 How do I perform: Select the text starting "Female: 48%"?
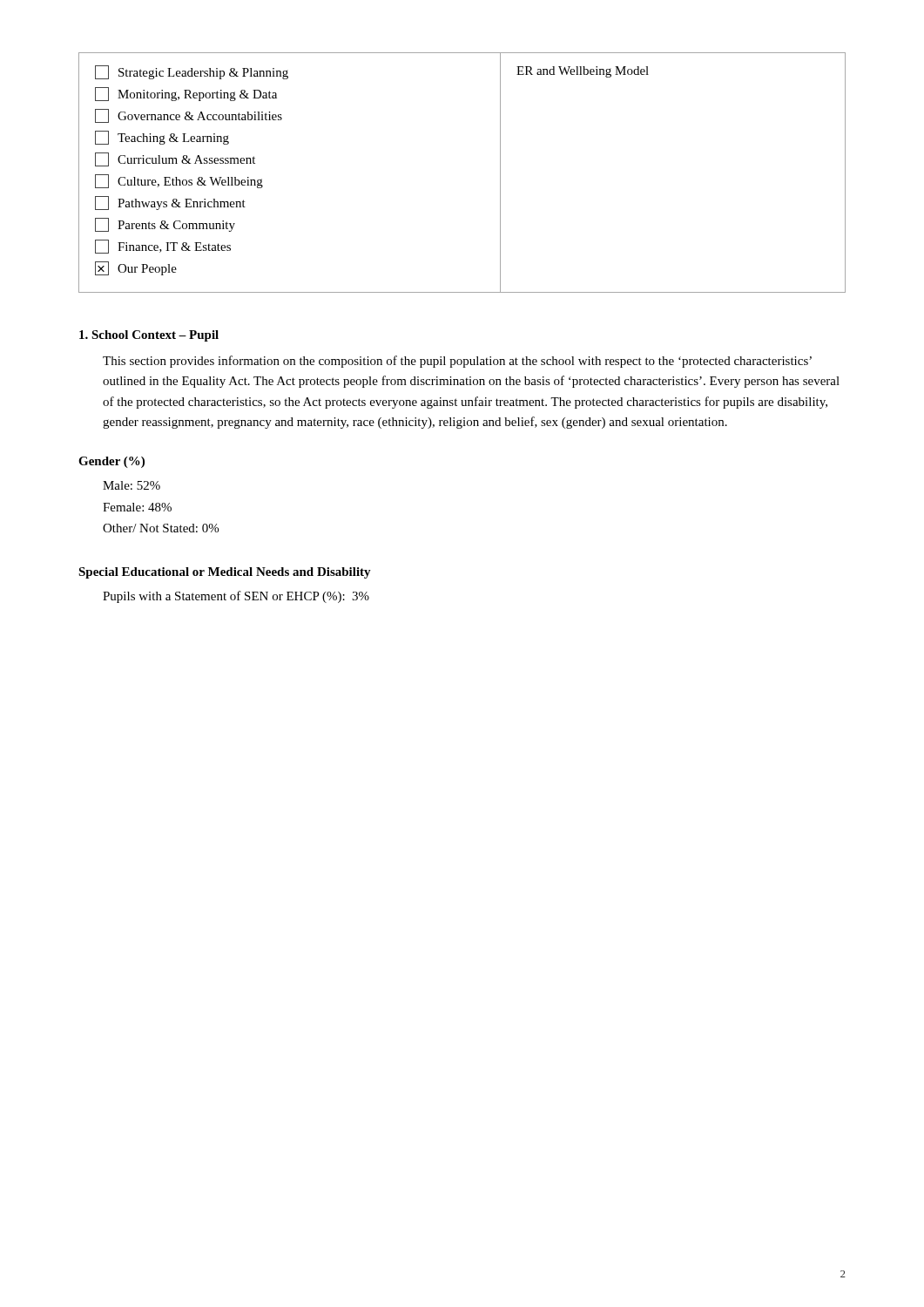tap(137, 507)
